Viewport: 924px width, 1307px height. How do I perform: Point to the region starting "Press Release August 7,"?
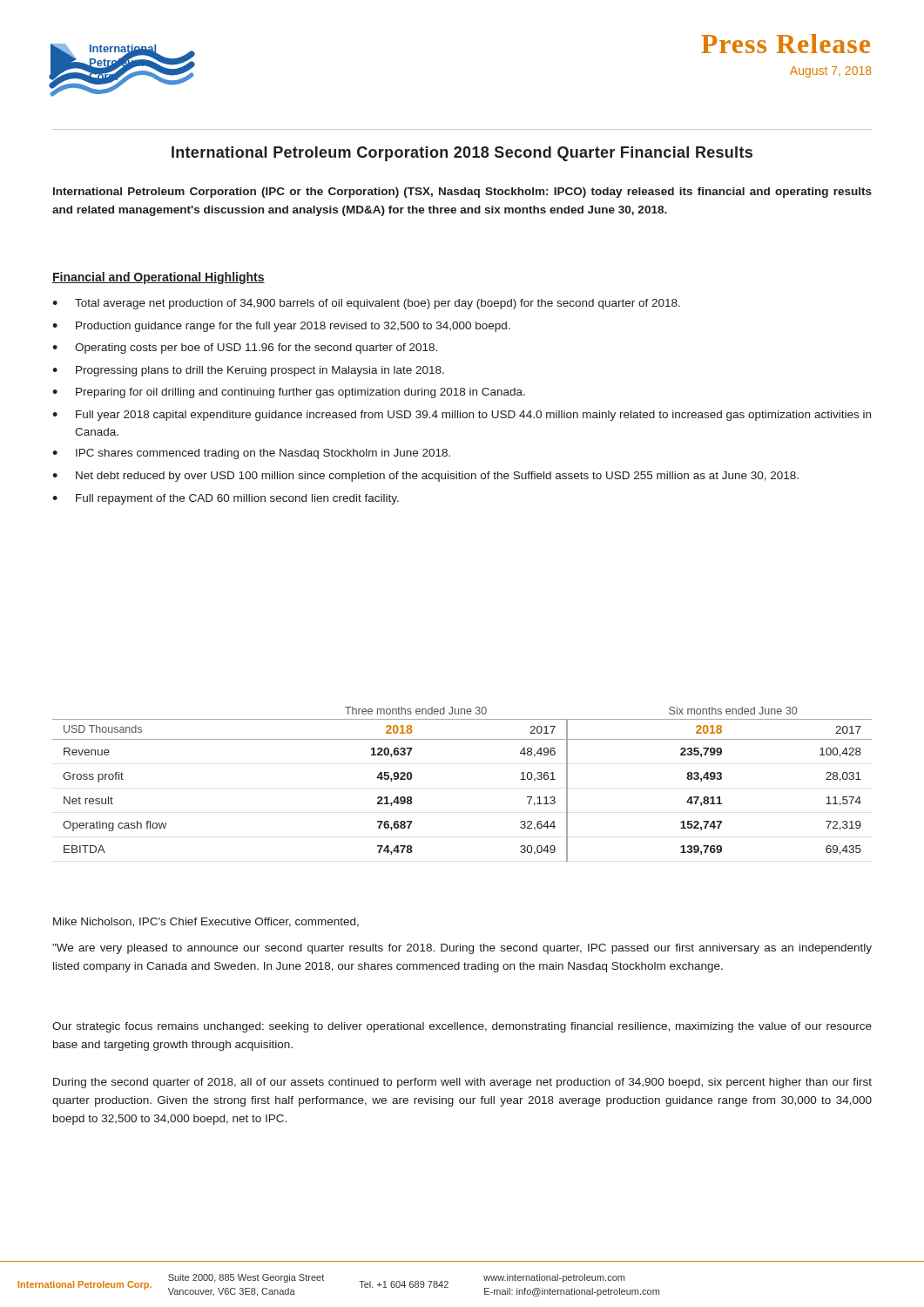click(x=786, y=53)
